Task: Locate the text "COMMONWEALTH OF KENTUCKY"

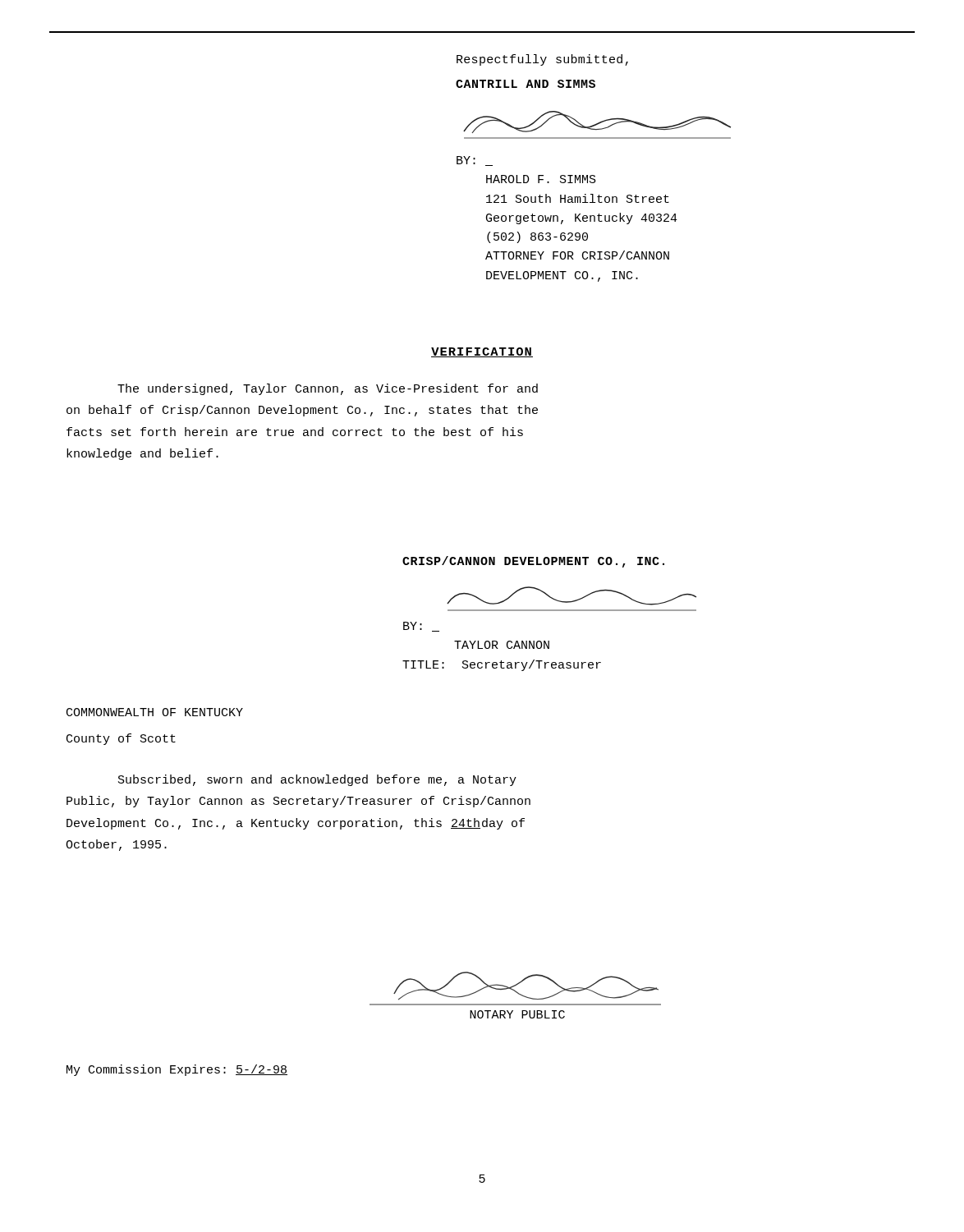Action: coord(154,713)
